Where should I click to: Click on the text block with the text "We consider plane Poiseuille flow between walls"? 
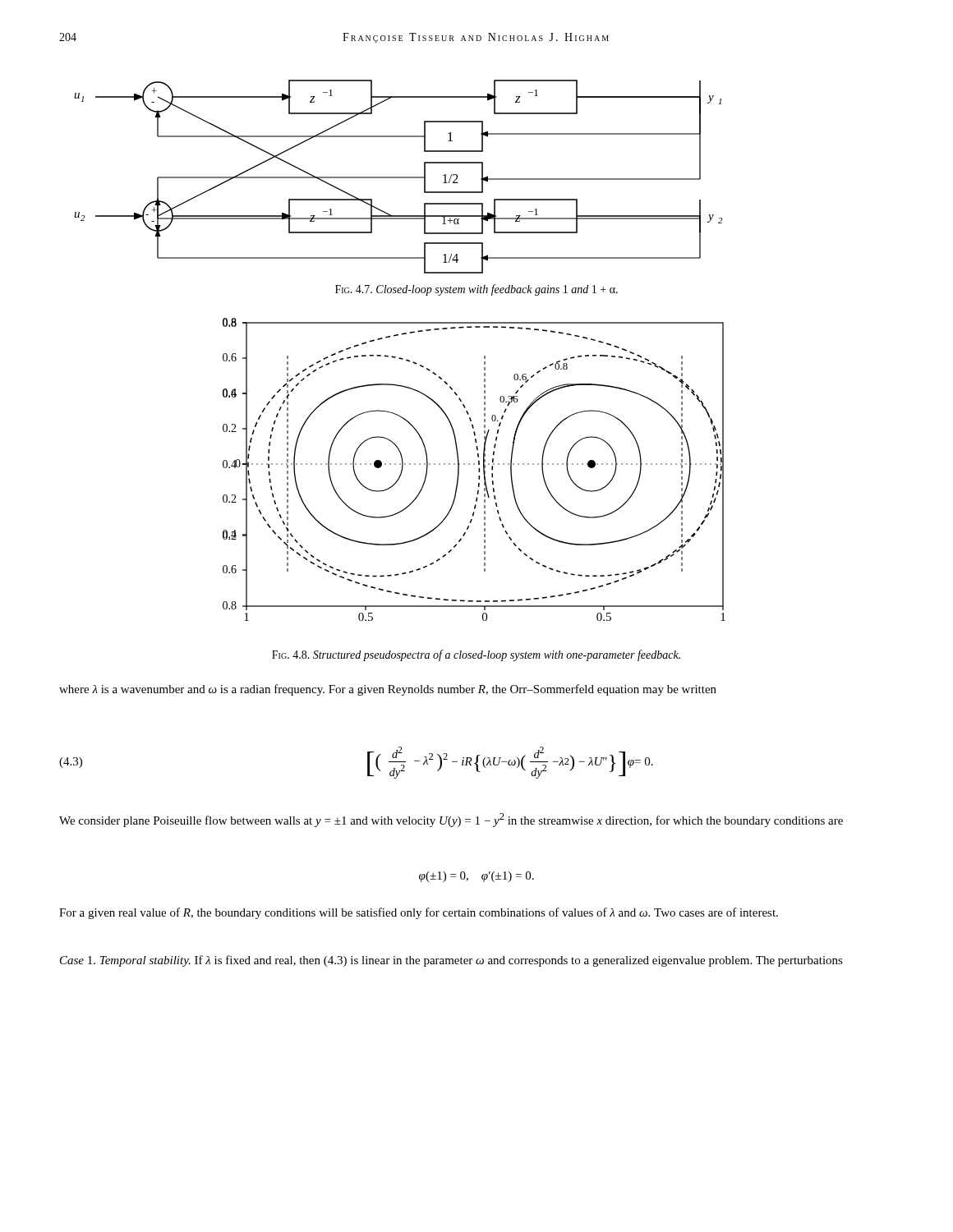point(451,819)
